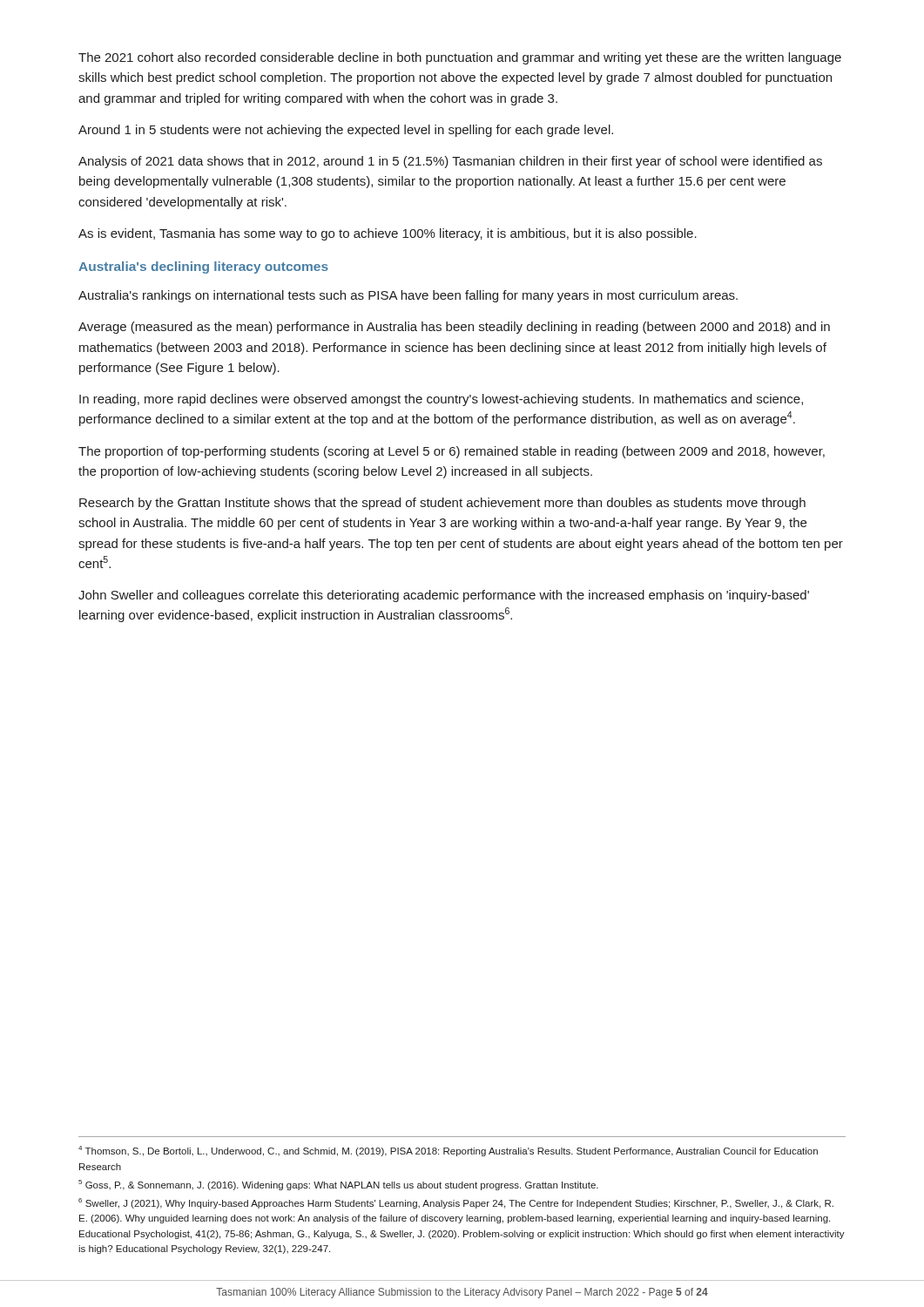Select the region starting "In reading, more rapid declines were observed"
Viewport: 924px width, 1307px height.
click(x=462, y=409)
